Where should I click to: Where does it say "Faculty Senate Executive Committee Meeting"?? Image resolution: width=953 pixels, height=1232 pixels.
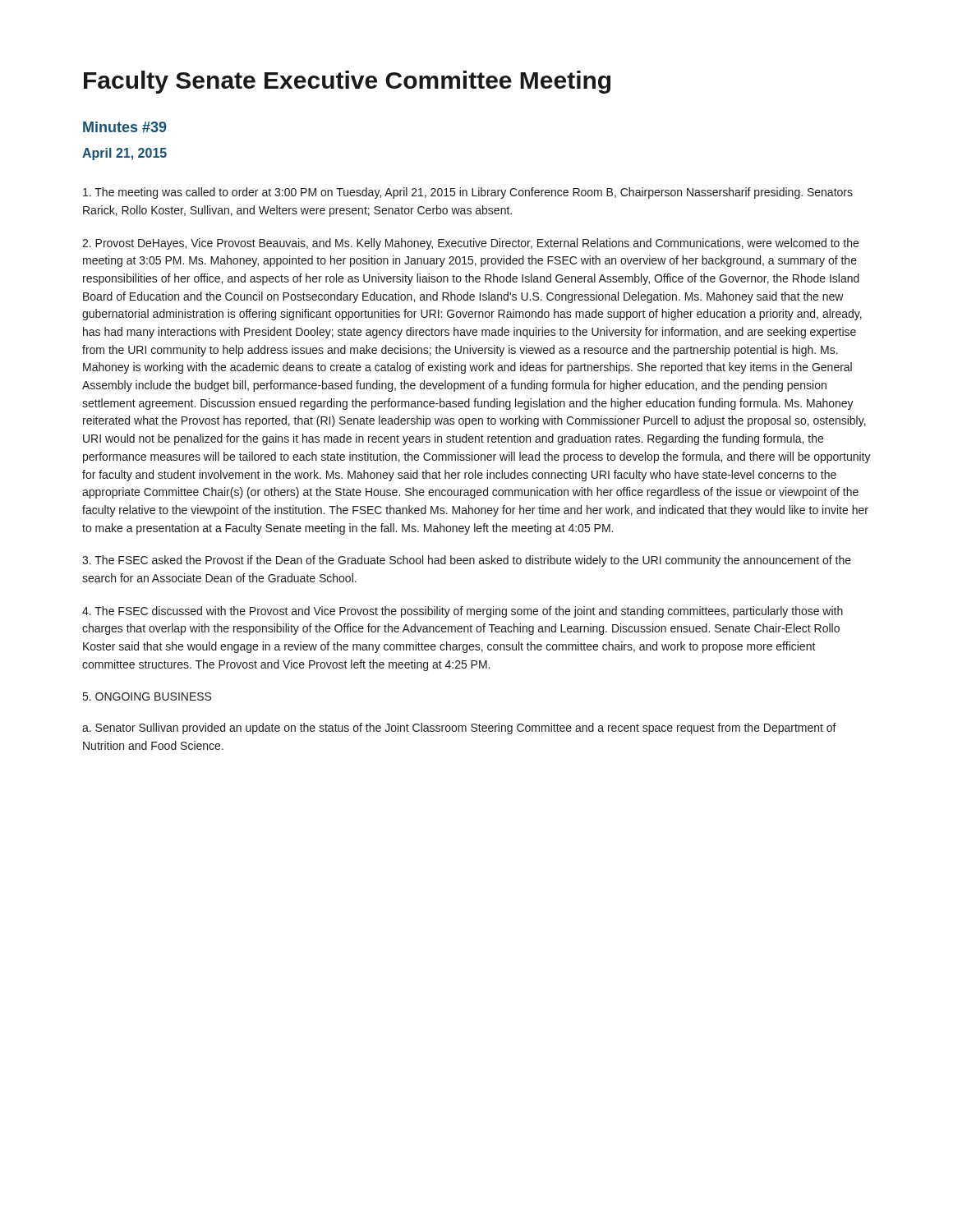tap(347, 80)
